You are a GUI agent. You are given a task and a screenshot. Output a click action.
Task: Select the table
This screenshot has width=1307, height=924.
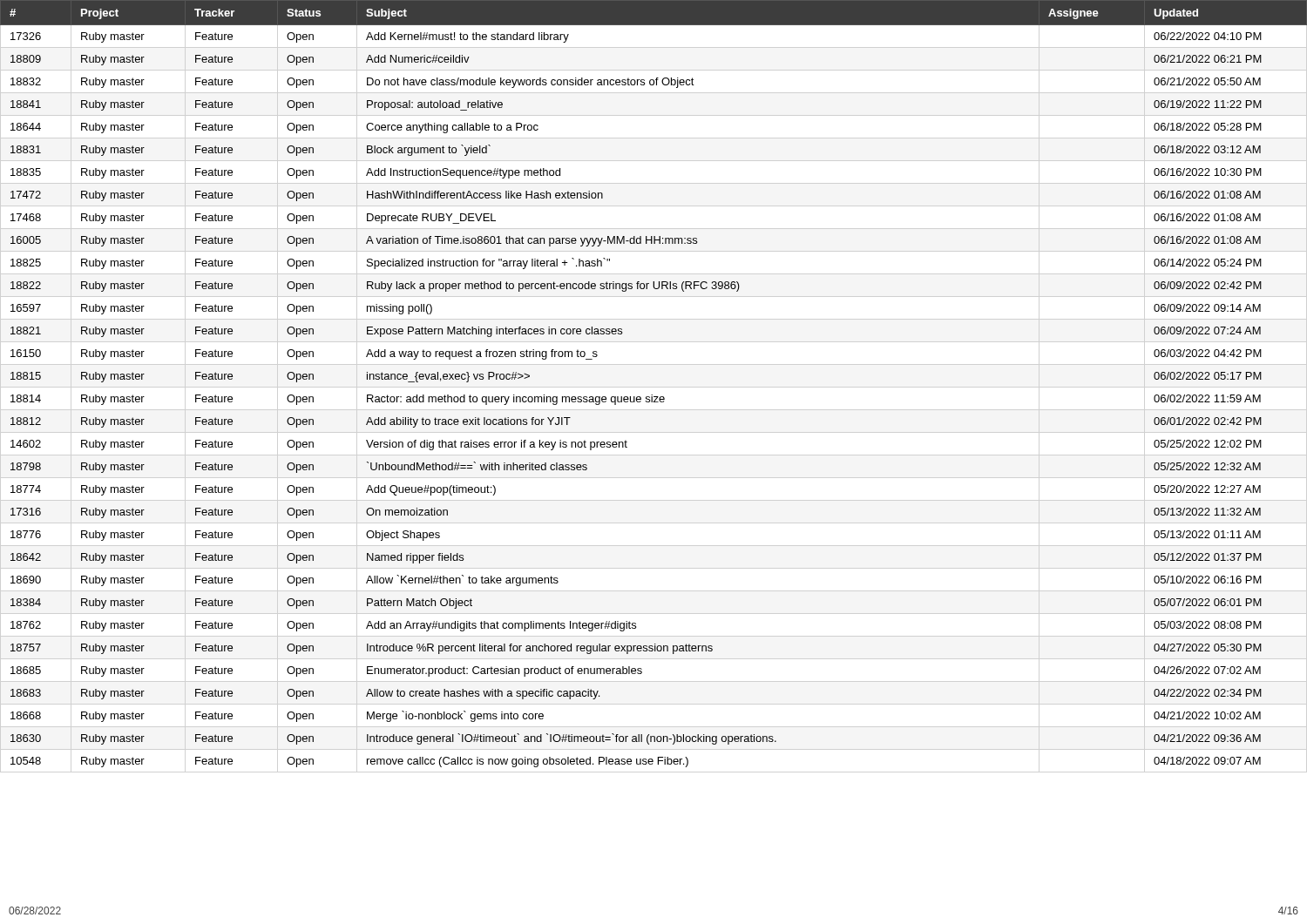tap(654, 386)
